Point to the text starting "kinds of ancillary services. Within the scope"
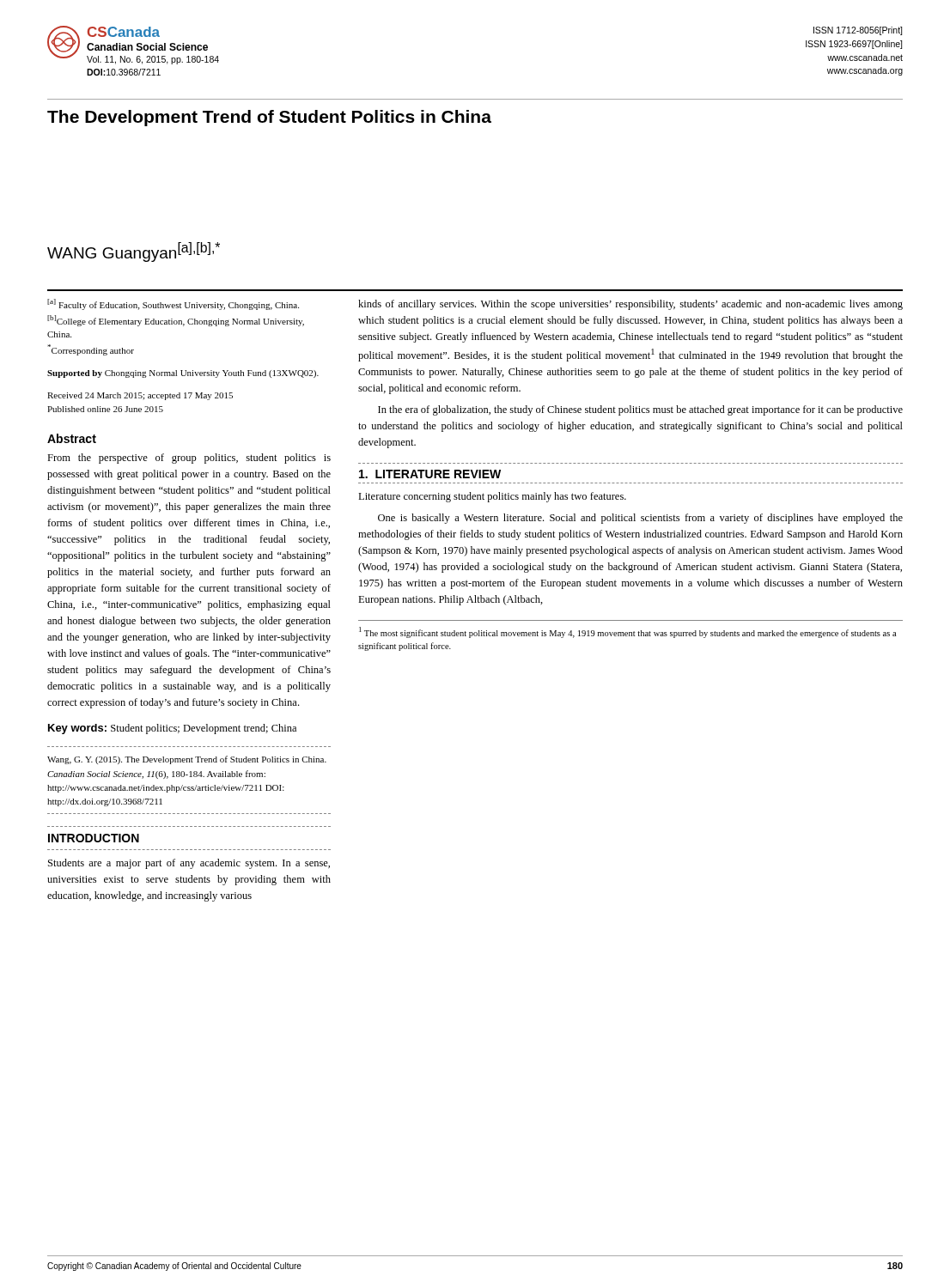Screen dimensions: 1288x950 click(x=630, y=346)
